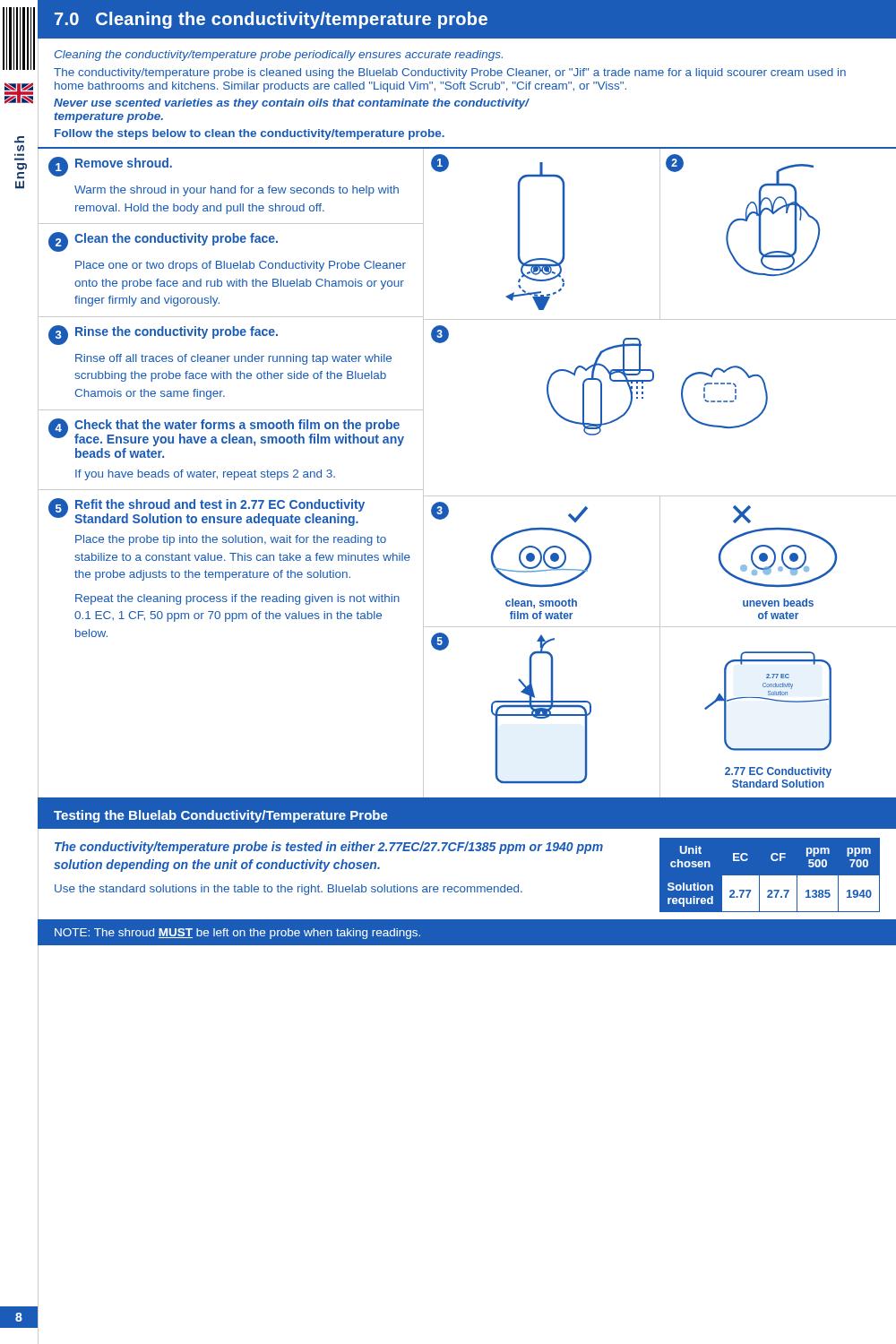Click the passage that begins "NOTE: The shroud MUST be left on the"
896x1344 pixels.
238,932
